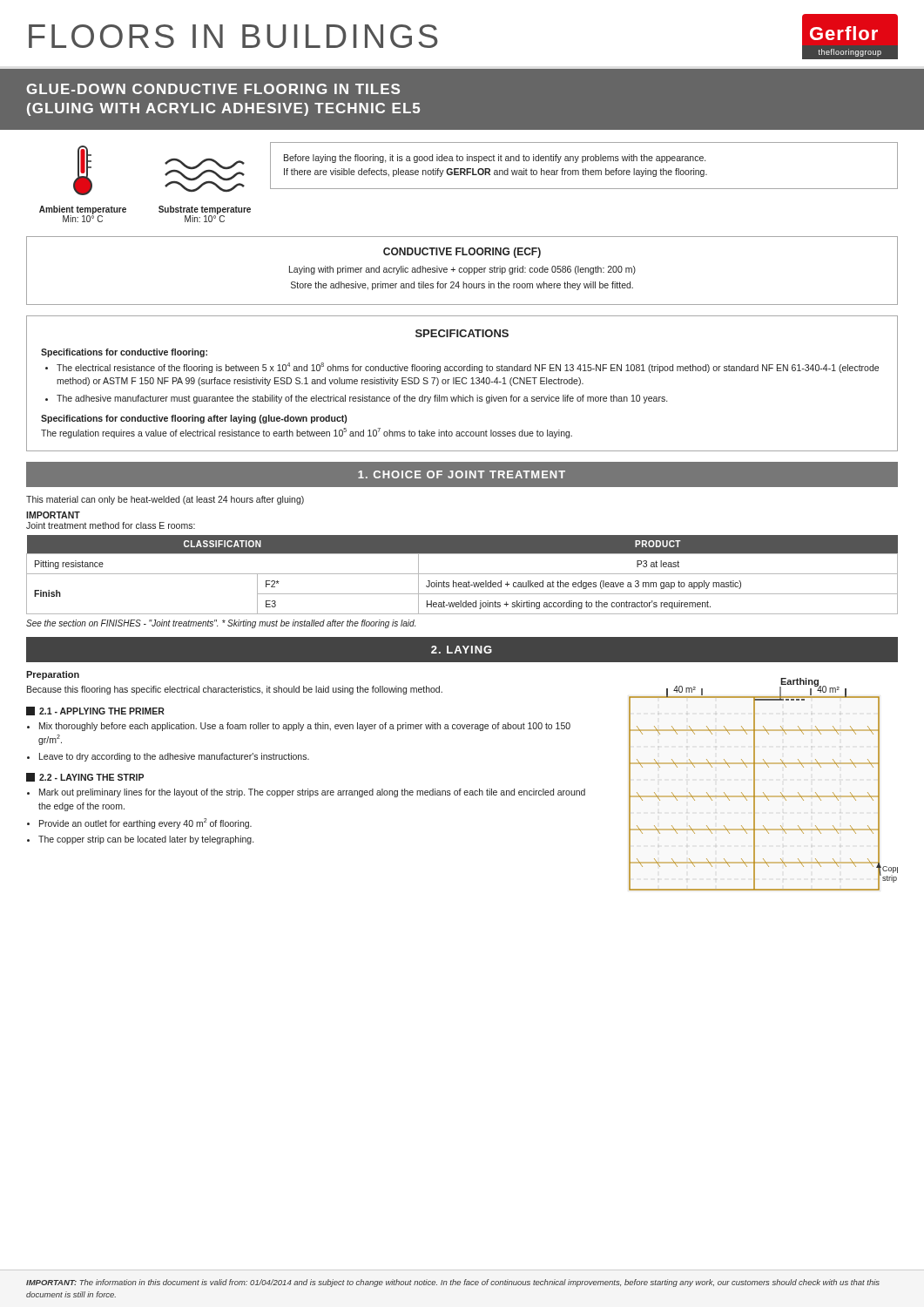The height and width of the screenshot is (1307, 924).
Task: Locate the text "2. LAYING"
Action: (x=462, y=649)
